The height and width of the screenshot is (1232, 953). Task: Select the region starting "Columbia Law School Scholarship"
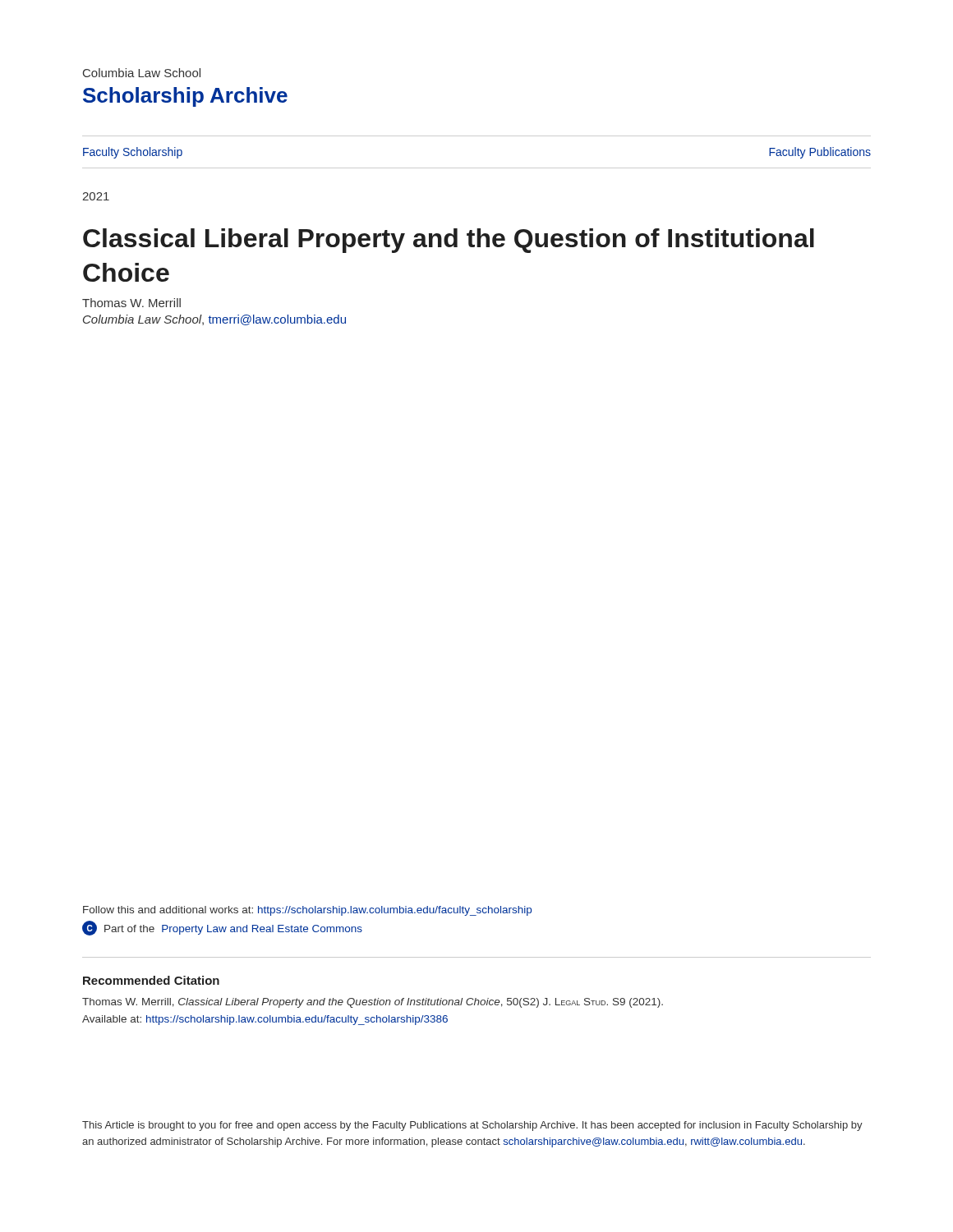point(185,87)
